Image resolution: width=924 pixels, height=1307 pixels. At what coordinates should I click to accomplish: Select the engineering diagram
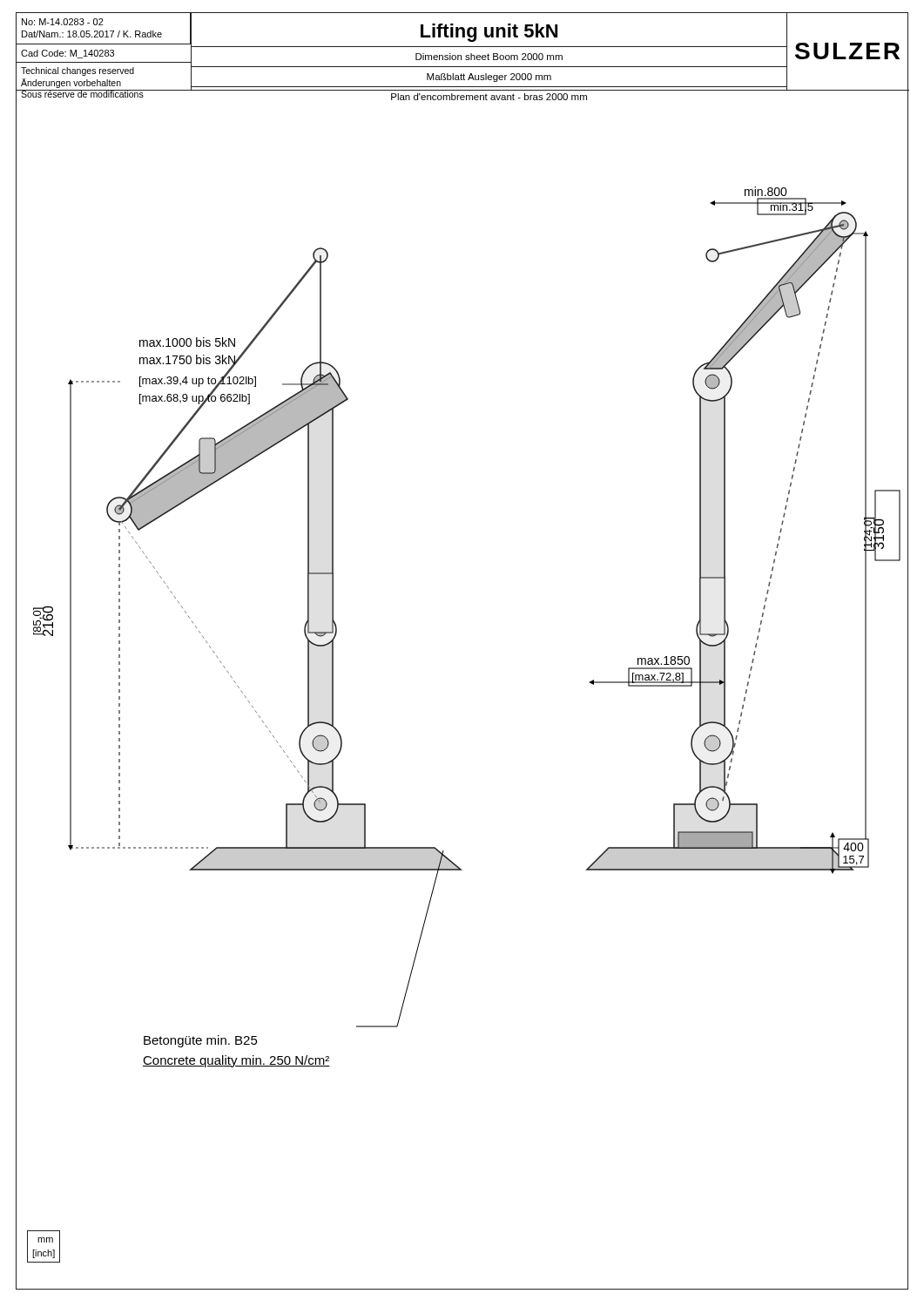463,656
